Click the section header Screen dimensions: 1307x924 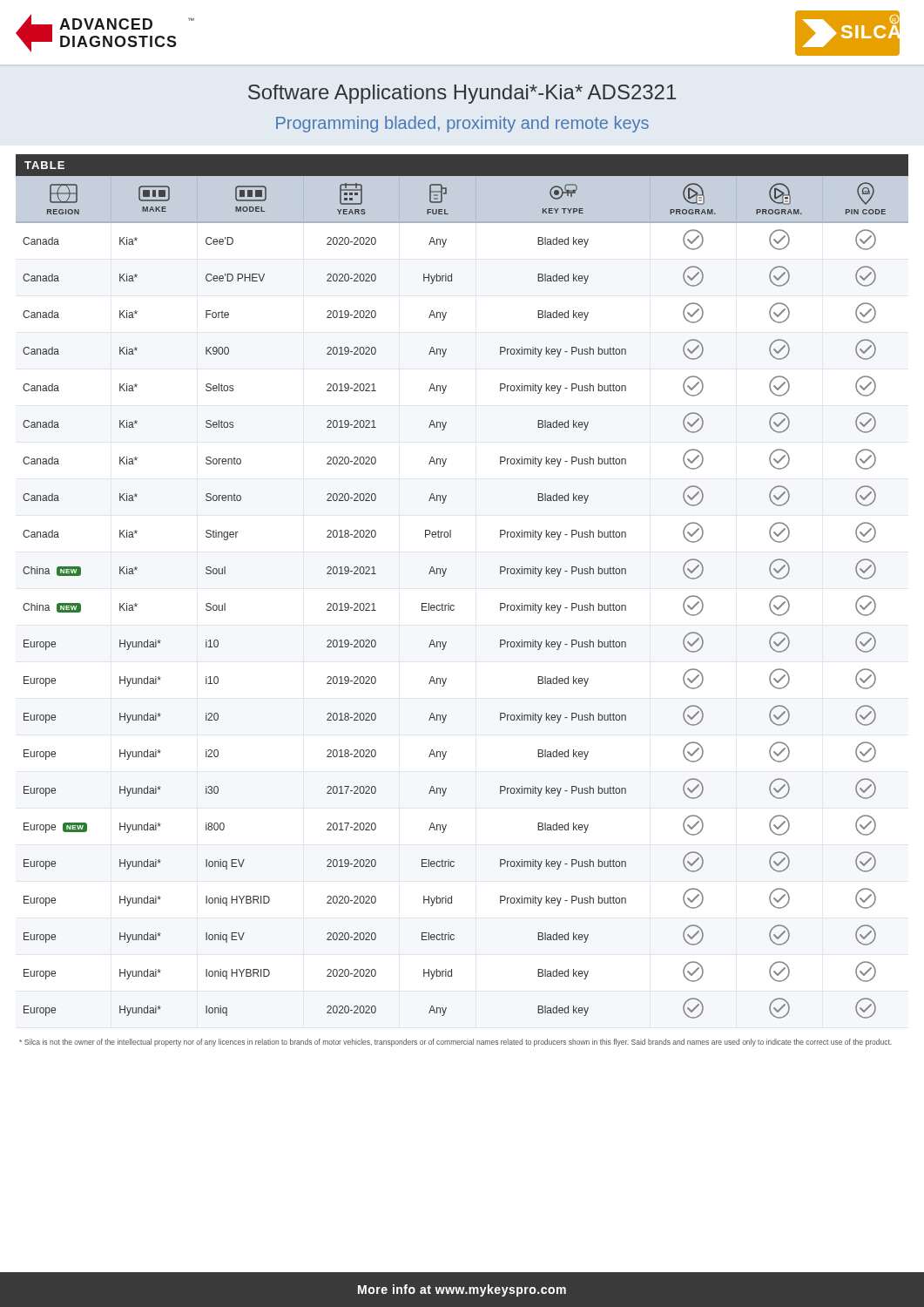(x=462, y=123)
